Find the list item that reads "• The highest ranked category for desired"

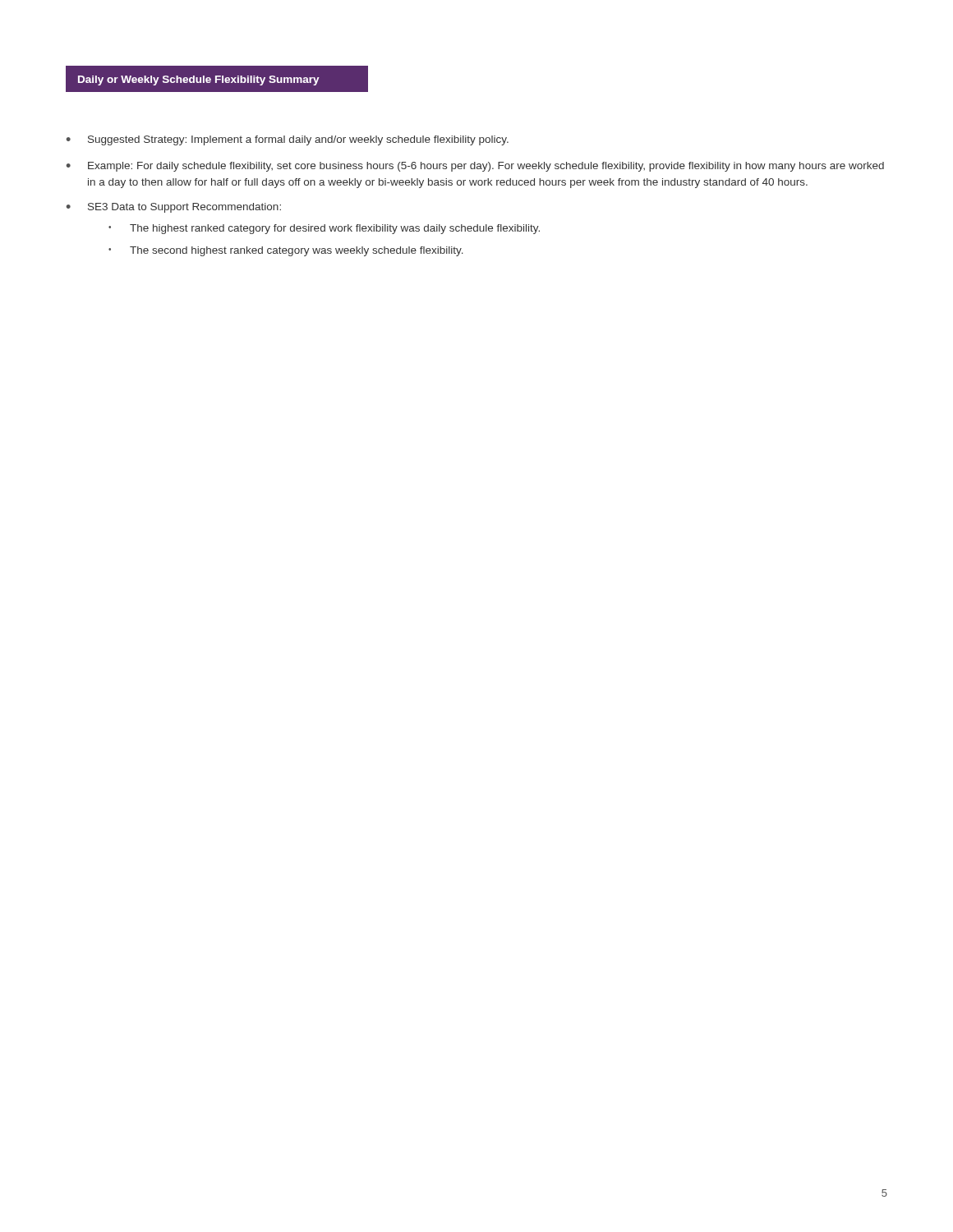click(x=325, y=229)
